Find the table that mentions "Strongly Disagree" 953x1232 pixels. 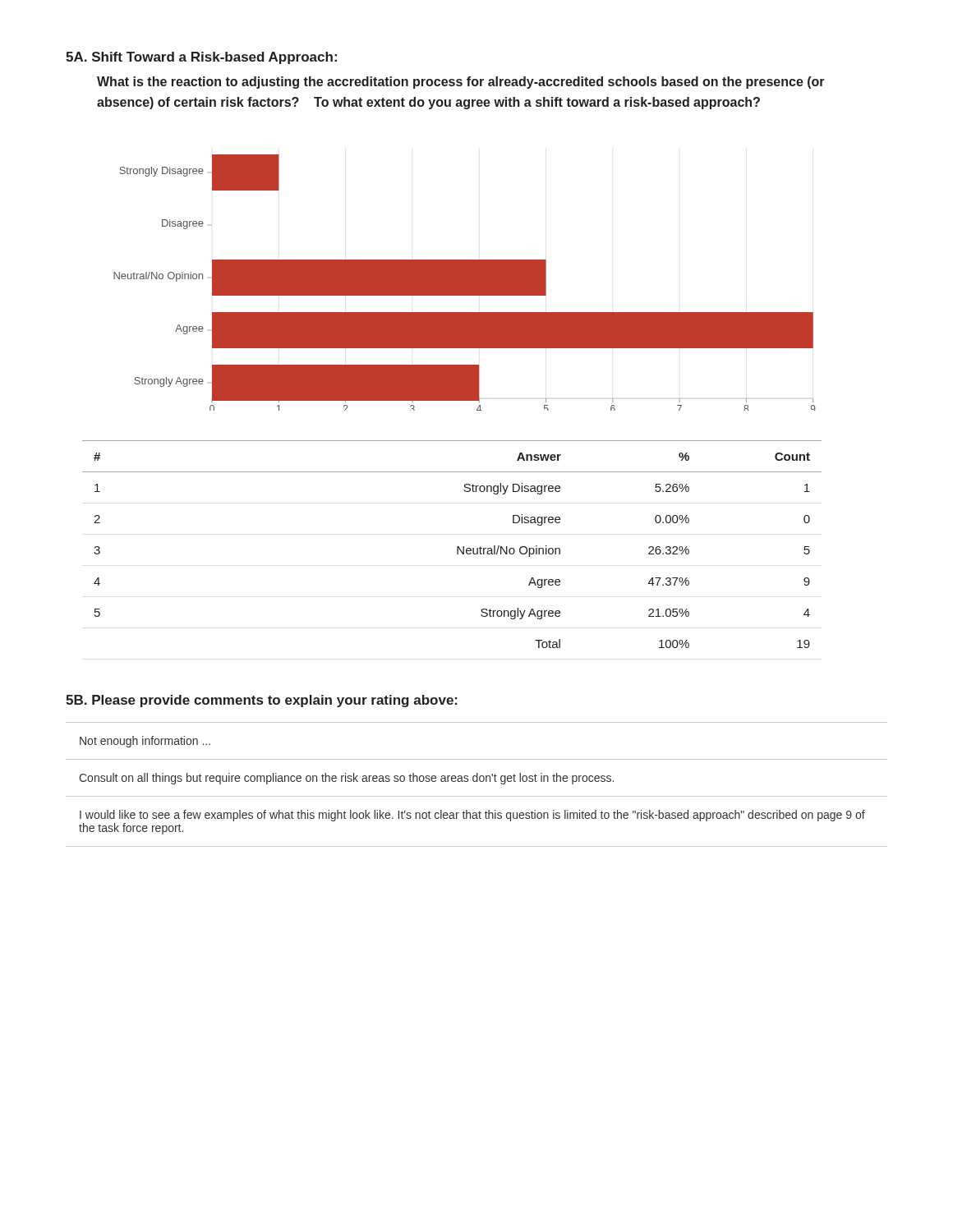tap(481, 550)
